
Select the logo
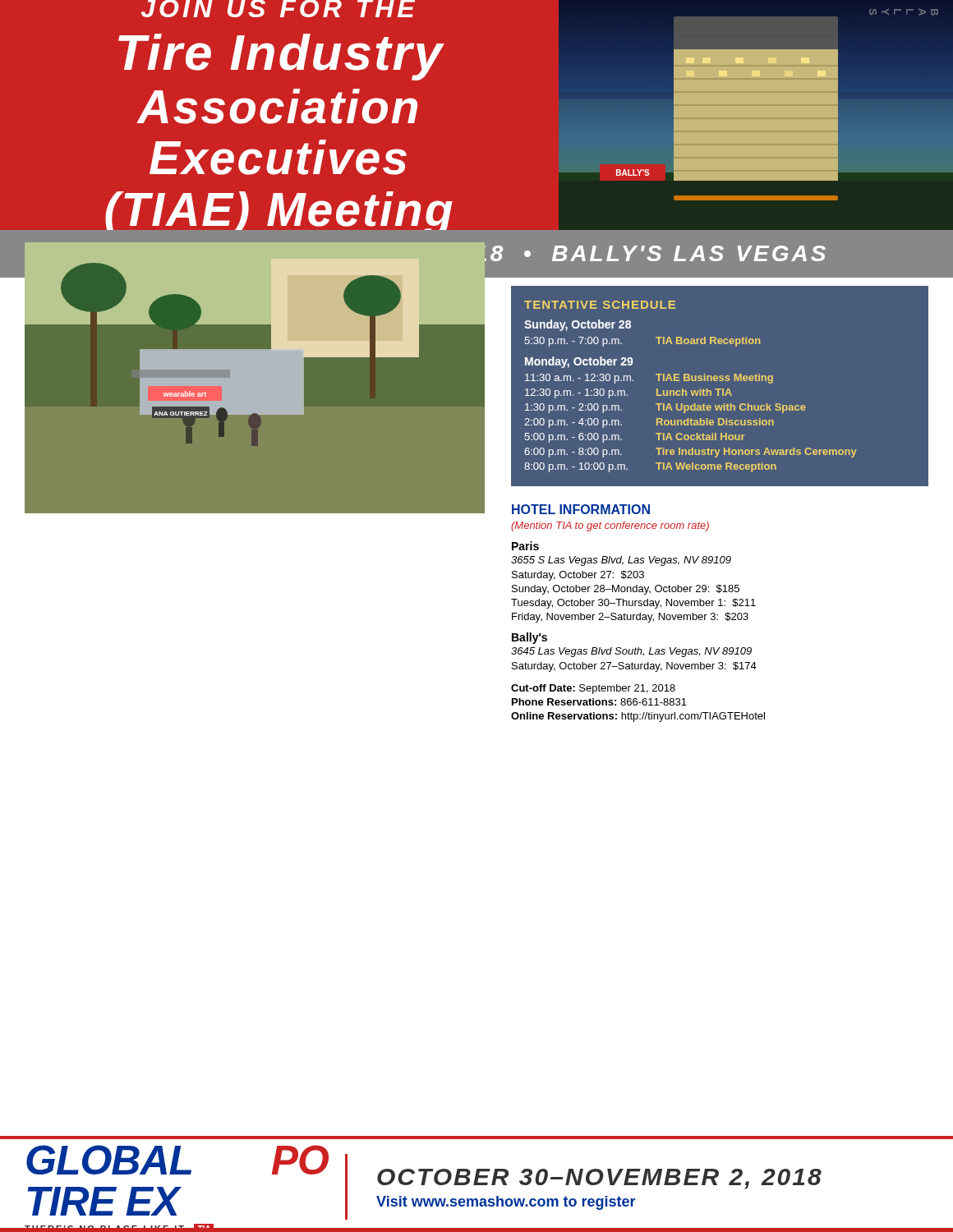tap(164, 1186)
